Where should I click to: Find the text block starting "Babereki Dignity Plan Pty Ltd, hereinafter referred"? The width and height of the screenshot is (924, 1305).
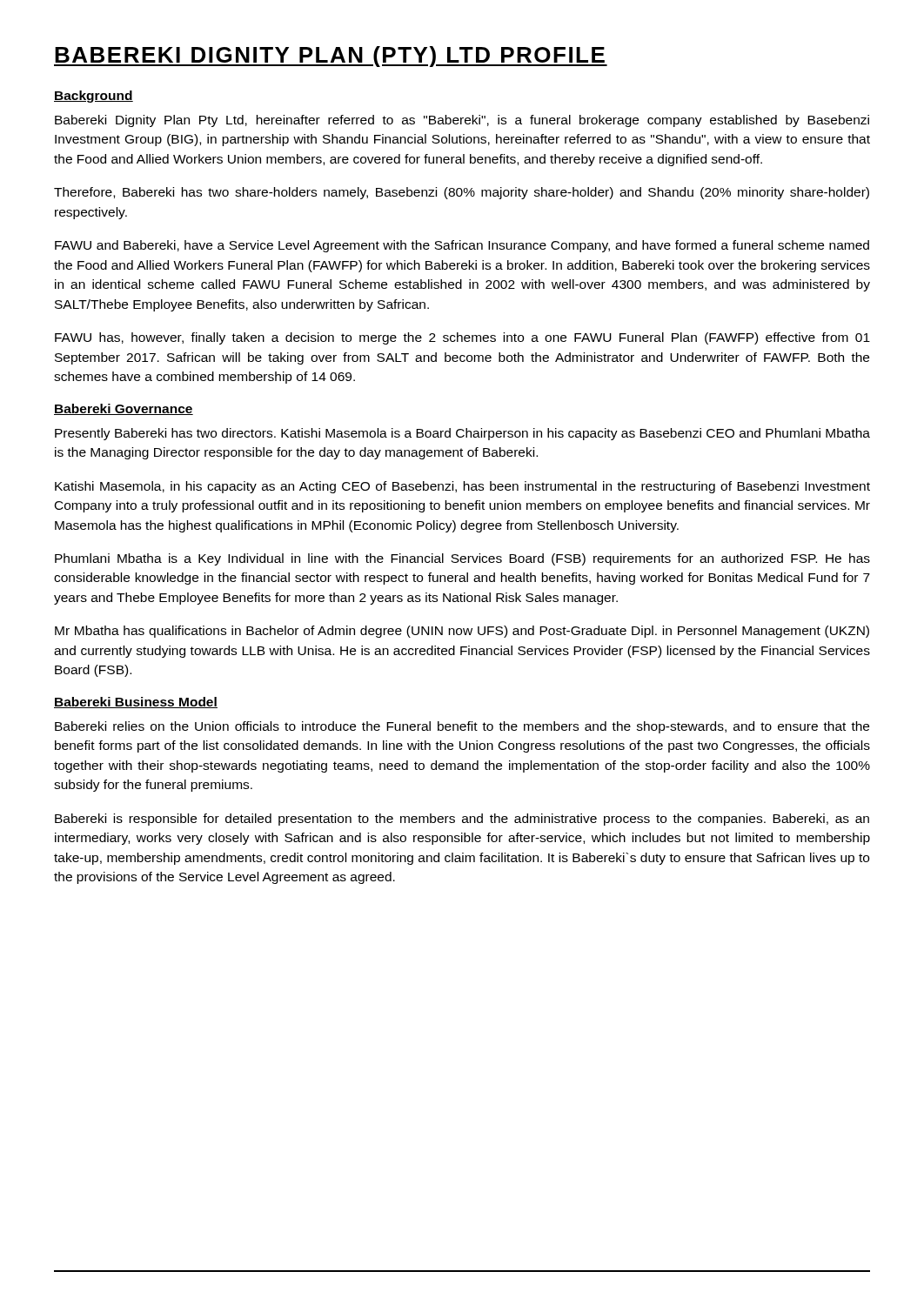462,140
